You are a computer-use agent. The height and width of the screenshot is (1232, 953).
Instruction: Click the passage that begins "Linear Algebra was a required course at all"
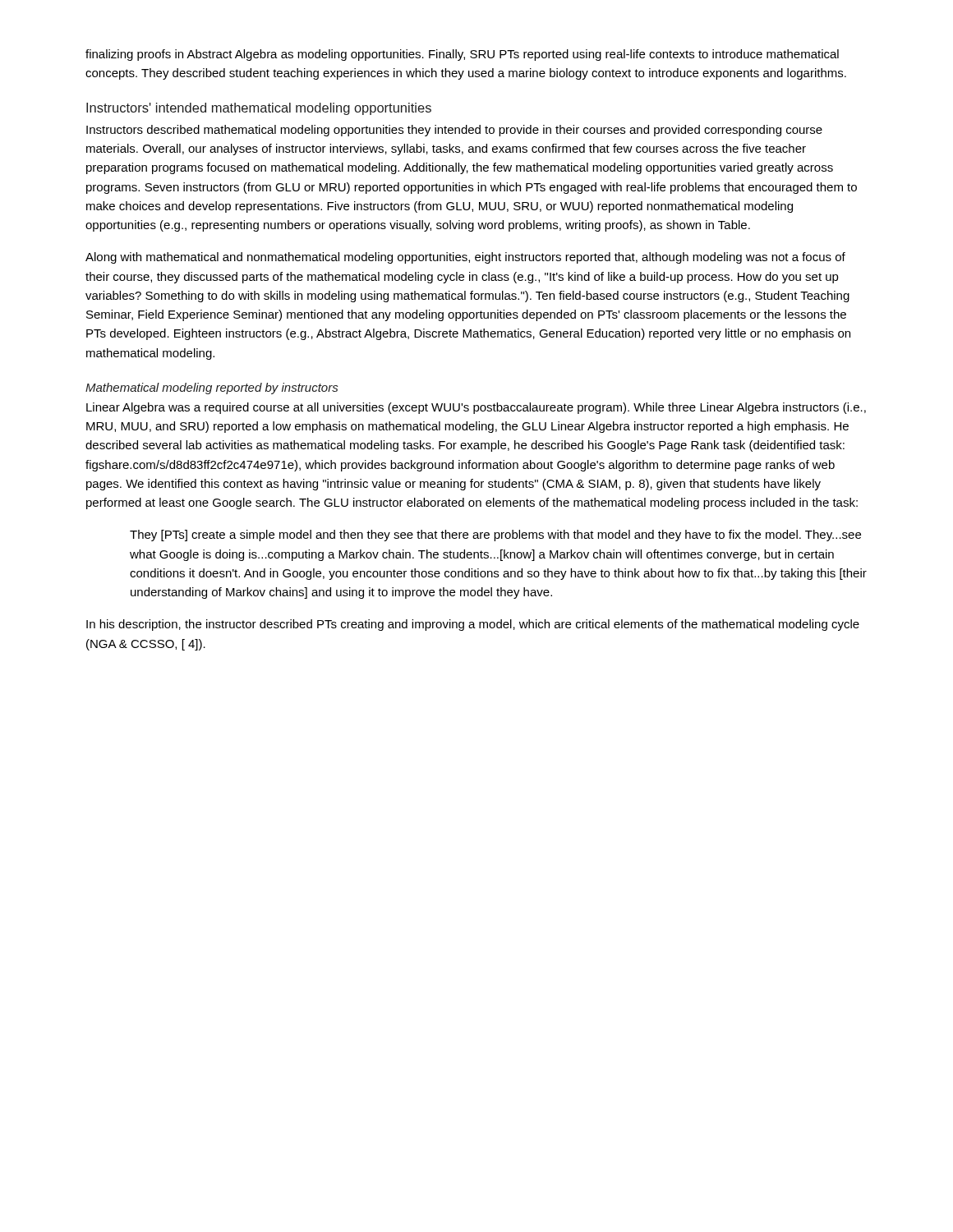tap(476, 455)
